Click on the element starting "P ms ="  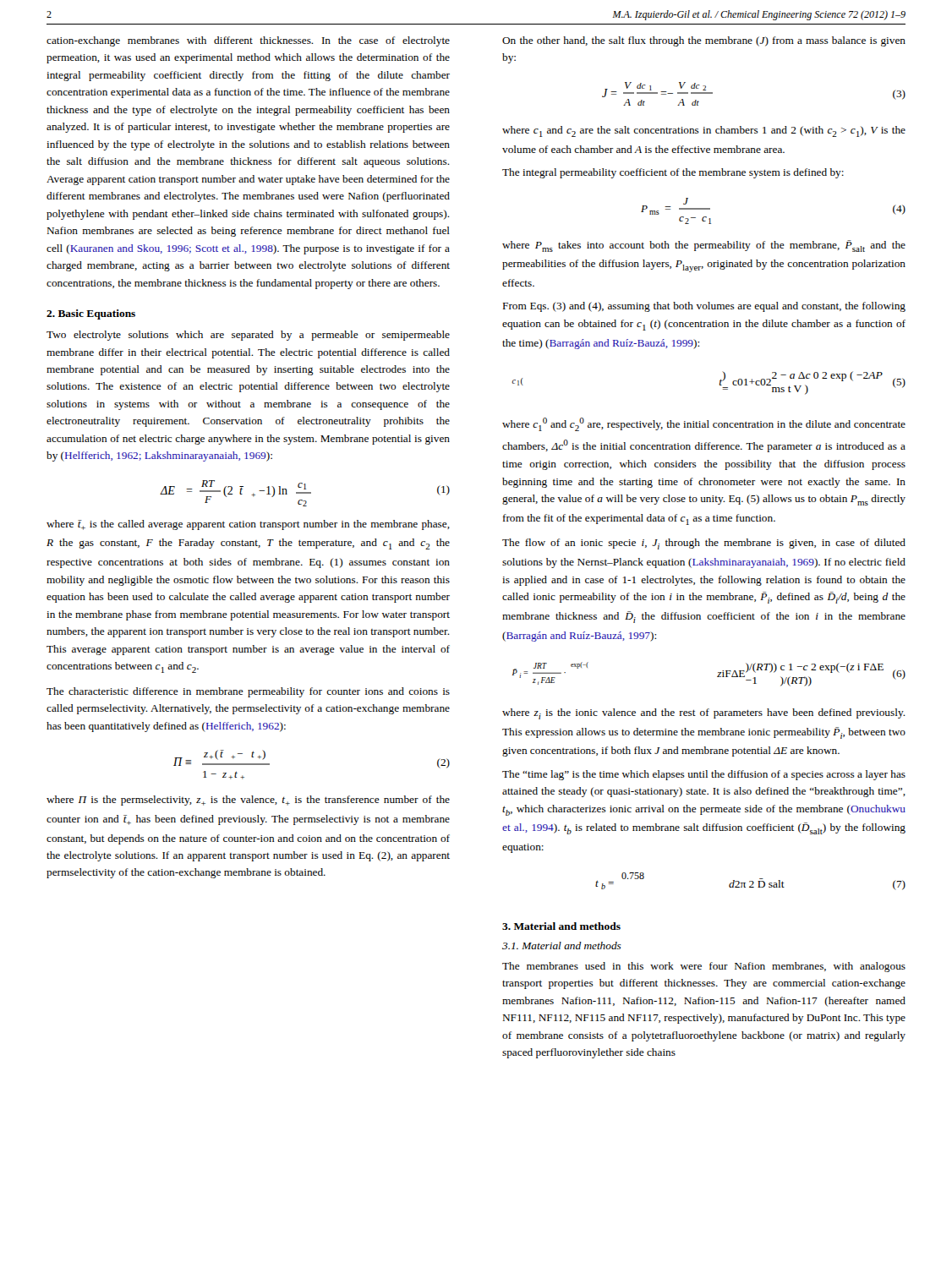click(708, 208)
